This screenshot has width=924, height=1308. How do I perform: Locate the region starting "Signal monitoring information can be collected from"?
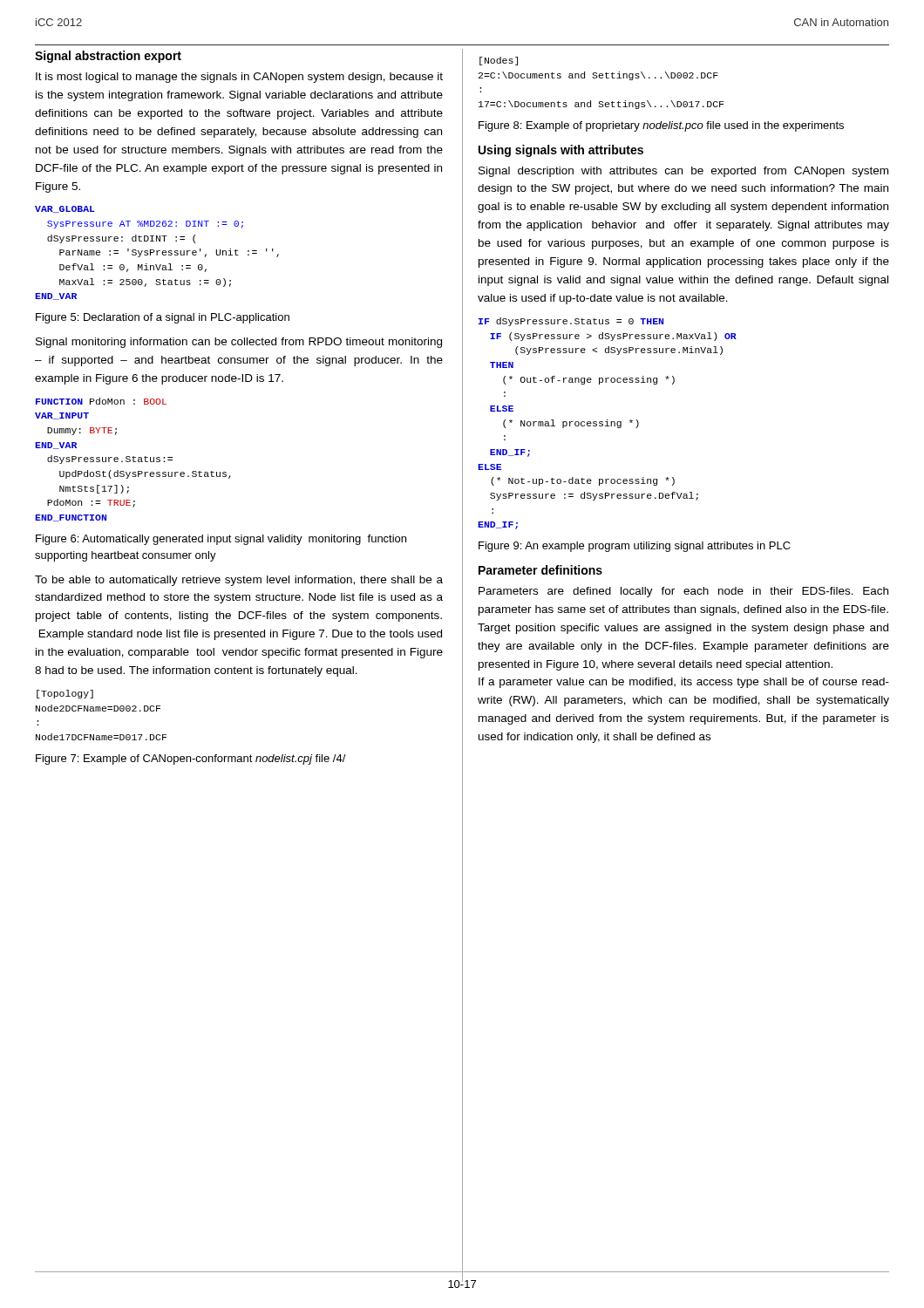tap(239, 360)
